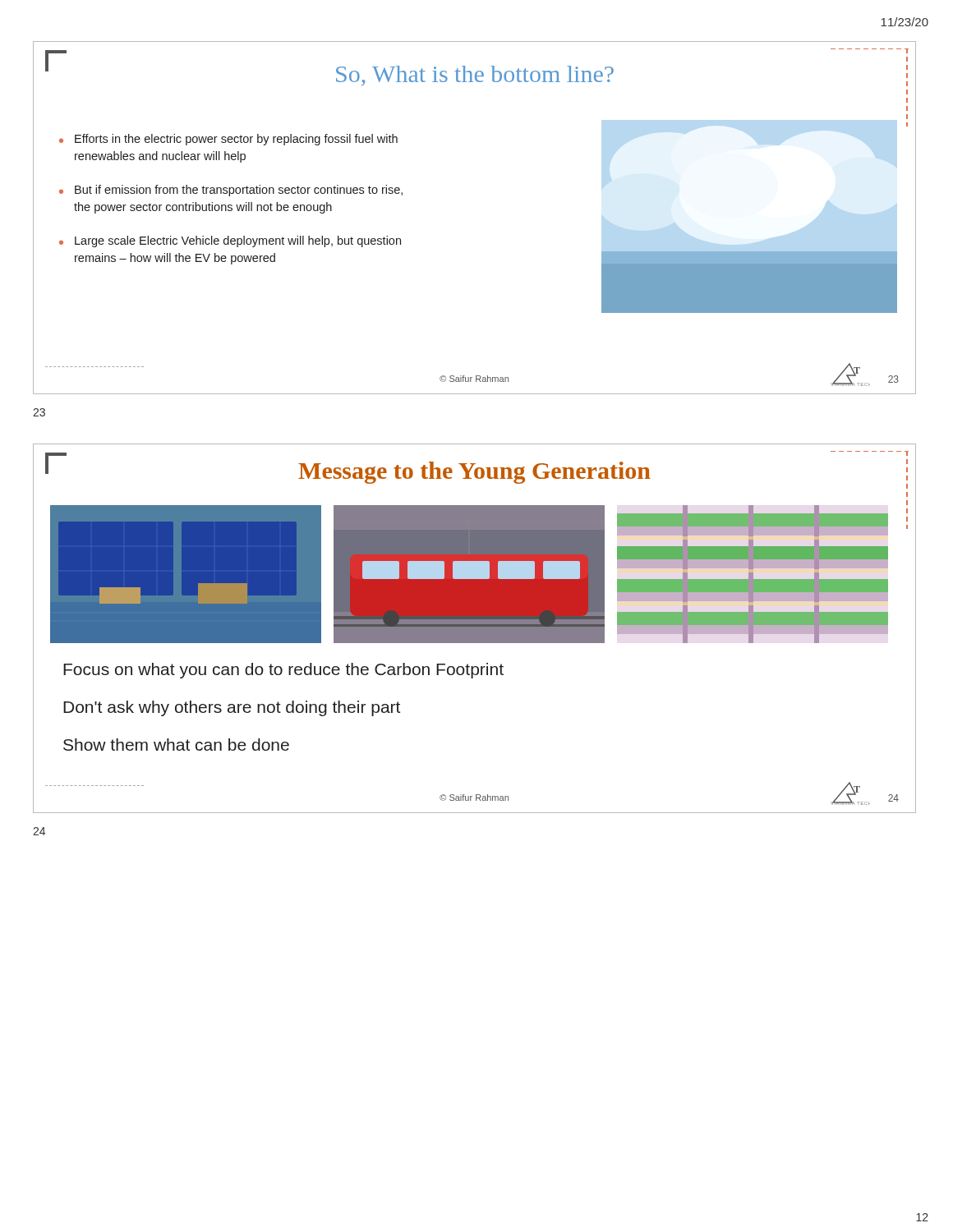
Task: Click on the list item with the text "• Efforts in"
Action: [x=235, y=148]
